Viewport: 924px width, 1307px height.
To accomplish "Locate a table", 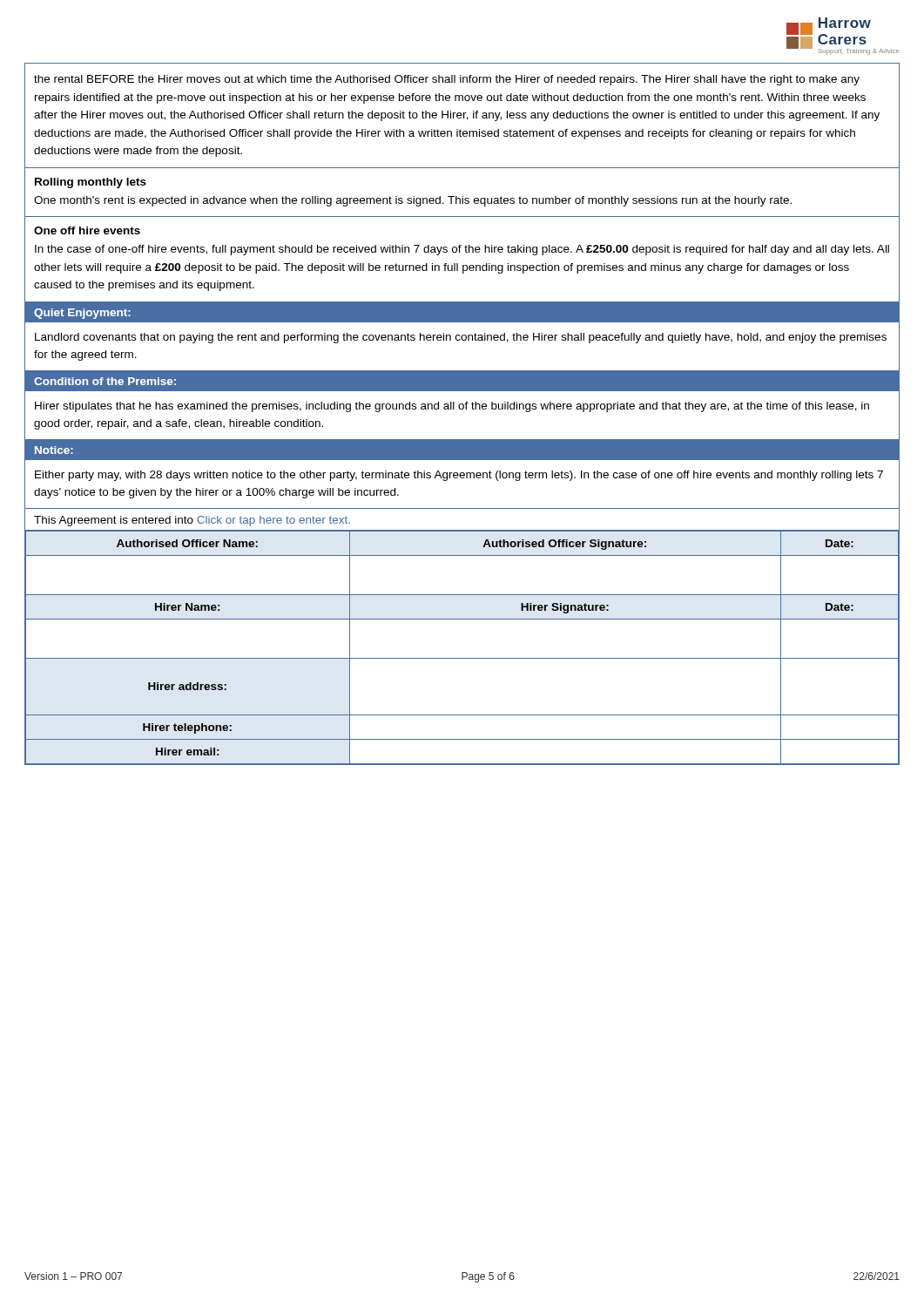I will pos(462,647).
